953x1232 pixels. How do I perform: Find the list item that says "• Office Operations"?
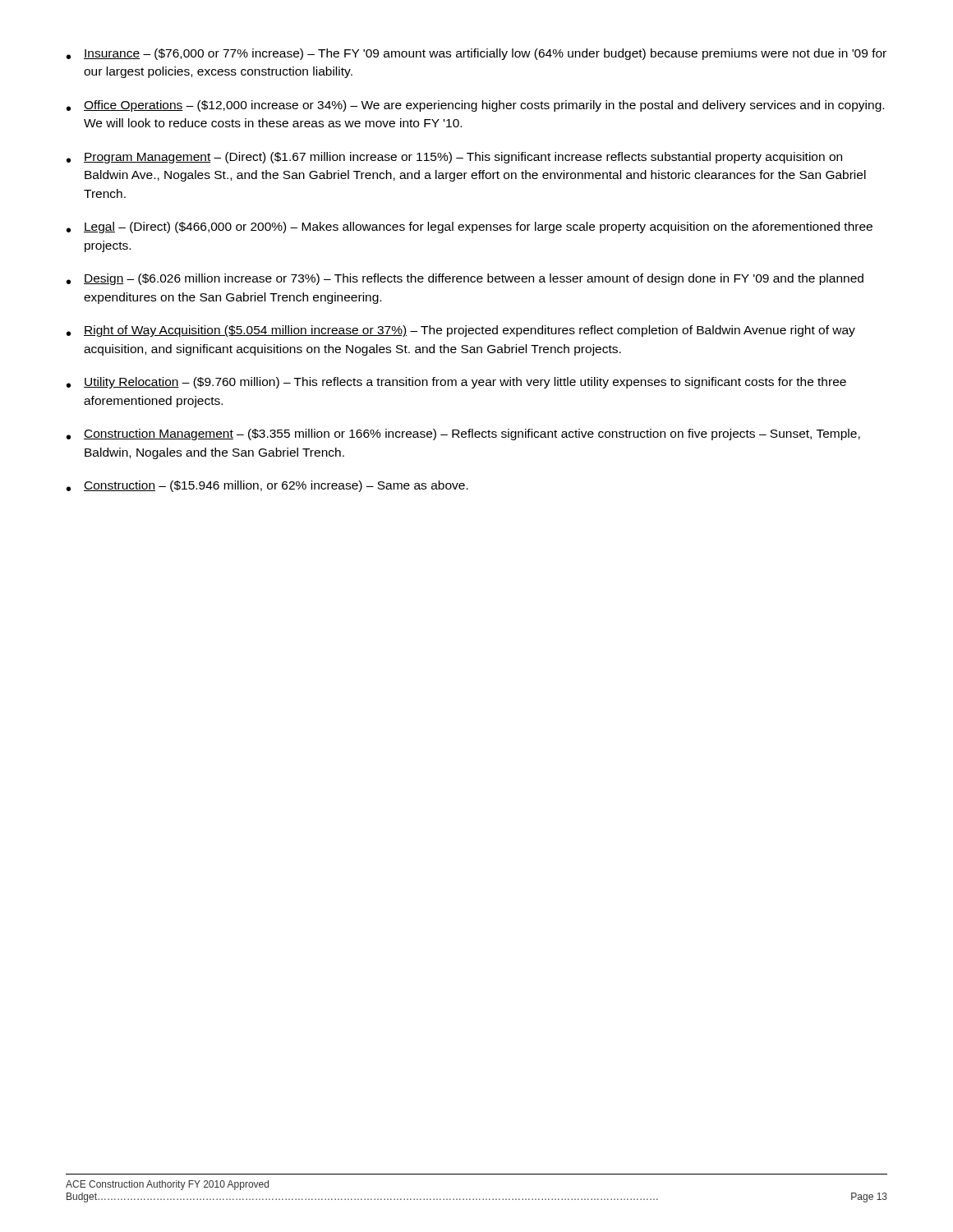476,115
